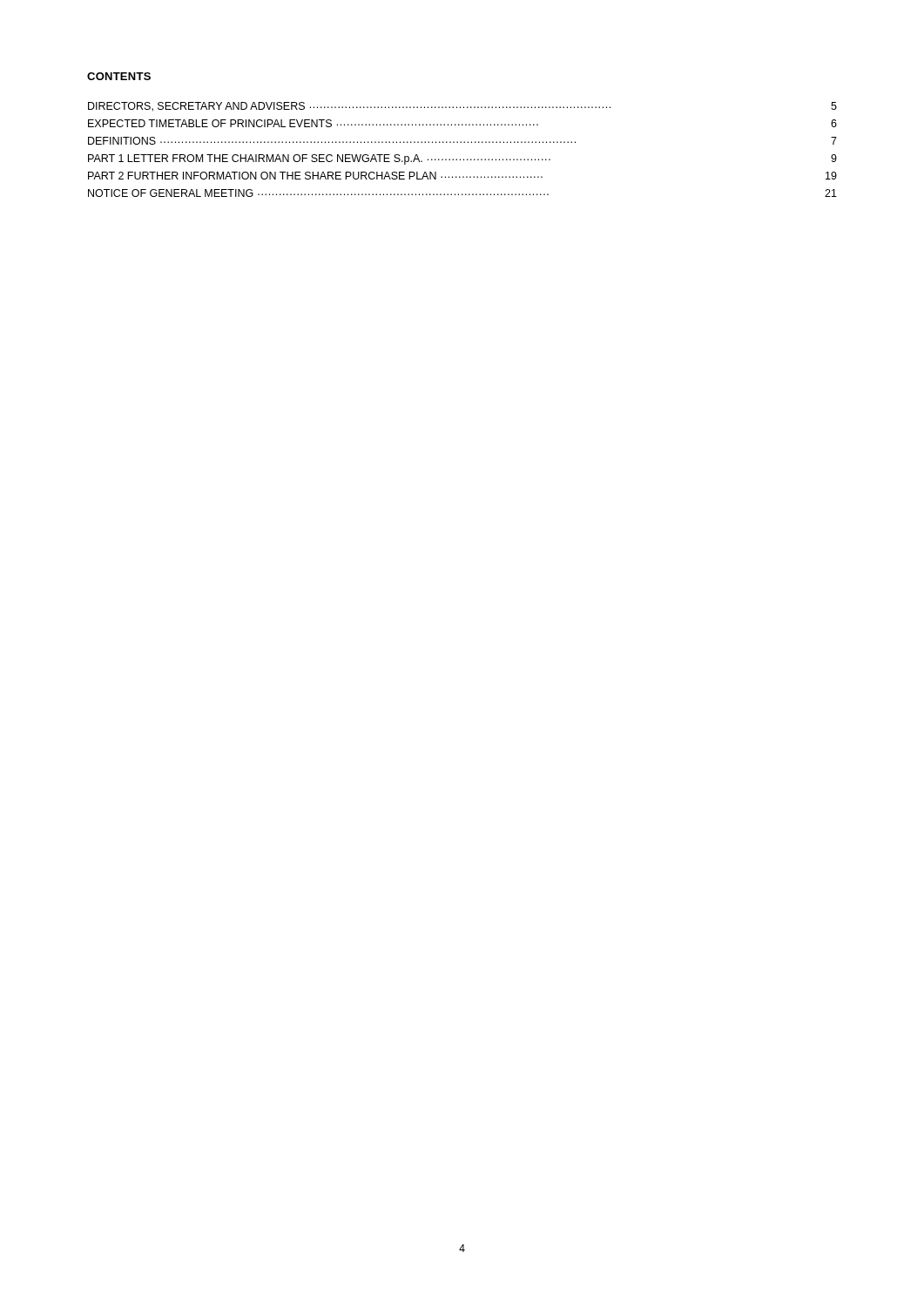The width and height of the screenshot is (924, 1307).
Task: Locate the text "EXPECTED TIMETABLE OF PRINCIPAL EVENTS"
Action: 462,124
